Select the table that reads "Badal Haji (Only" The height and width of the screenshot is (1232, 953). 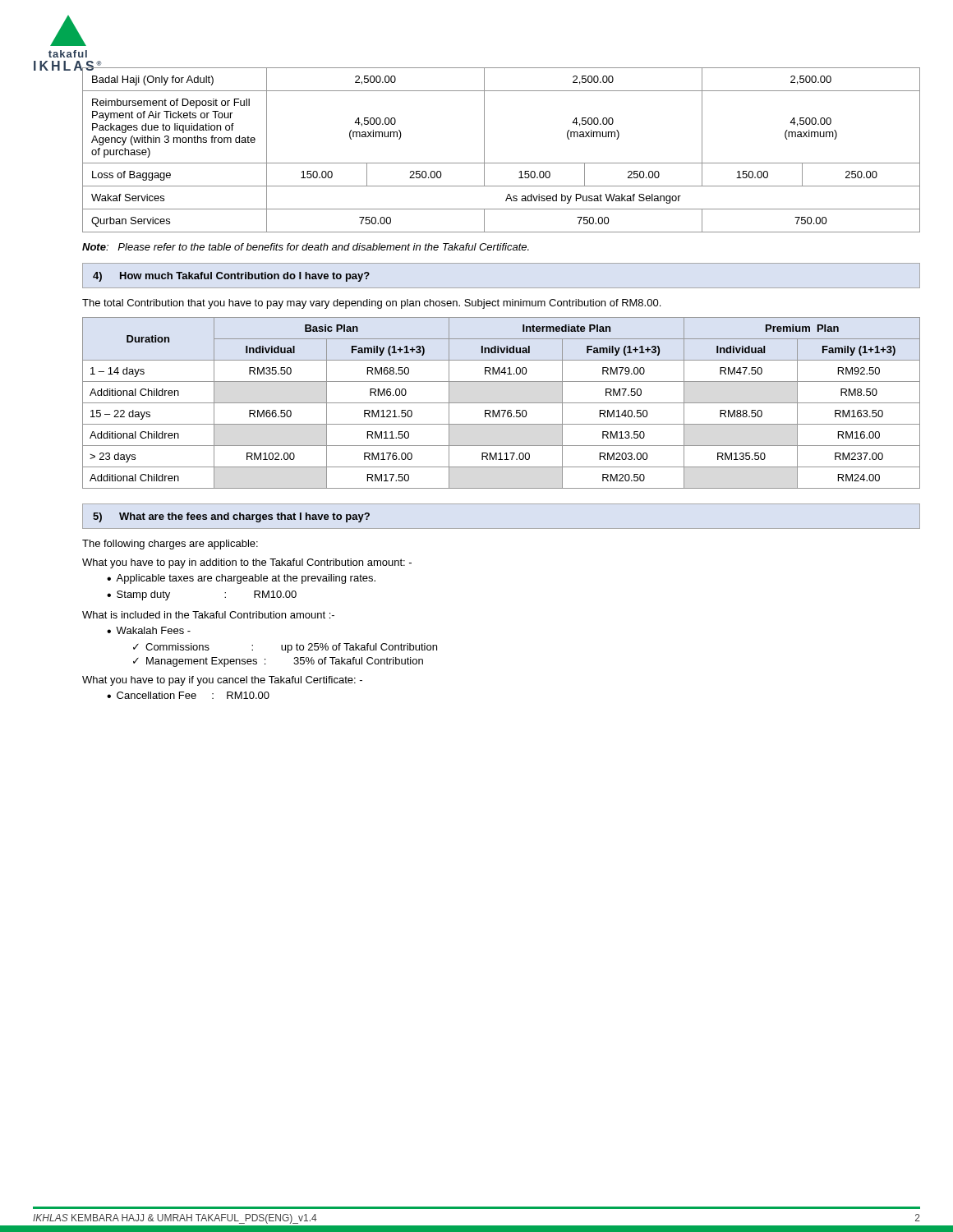tap(501, 150)
